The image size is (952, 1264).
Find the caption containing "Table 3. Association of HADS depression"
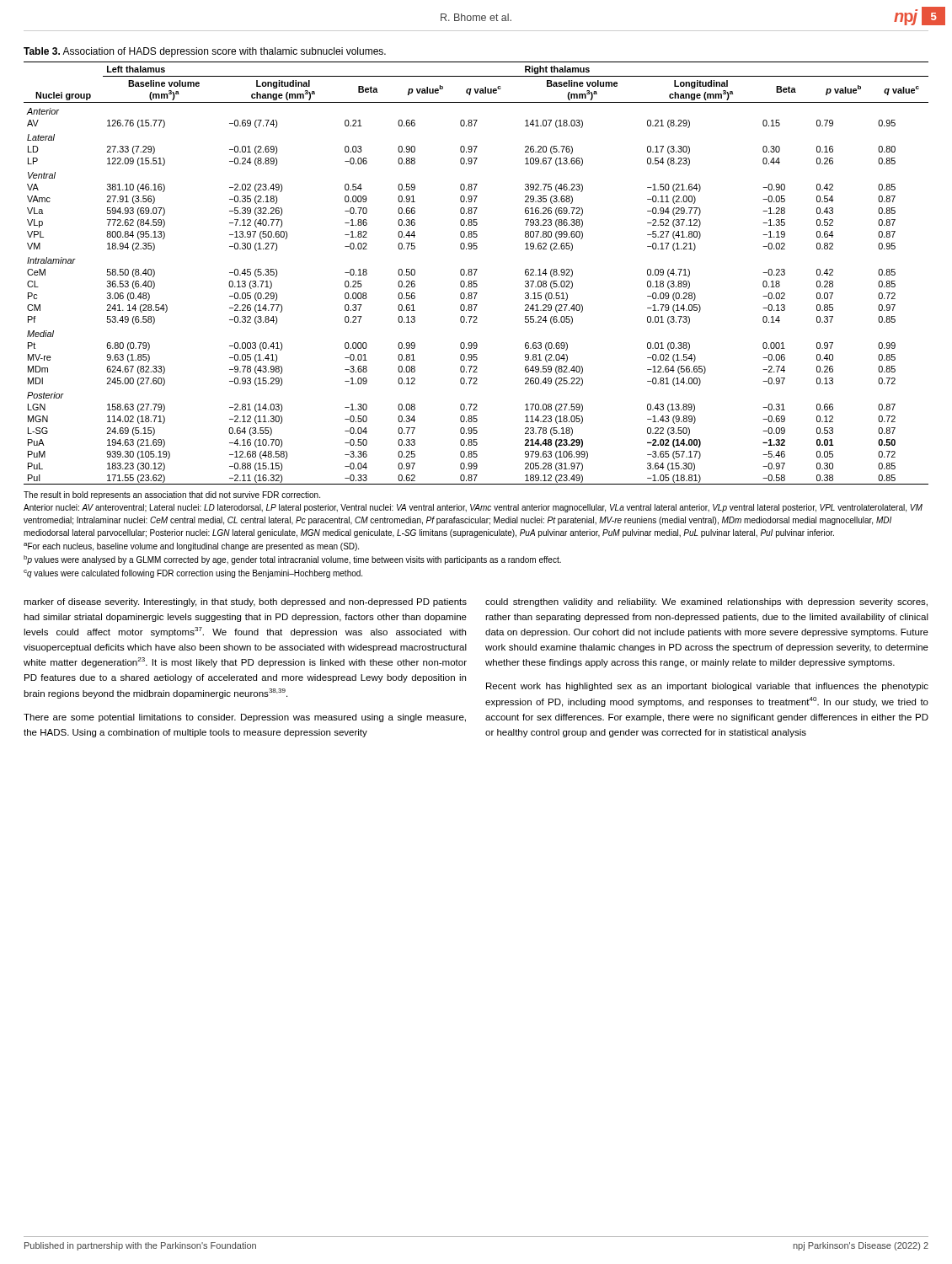205,51
